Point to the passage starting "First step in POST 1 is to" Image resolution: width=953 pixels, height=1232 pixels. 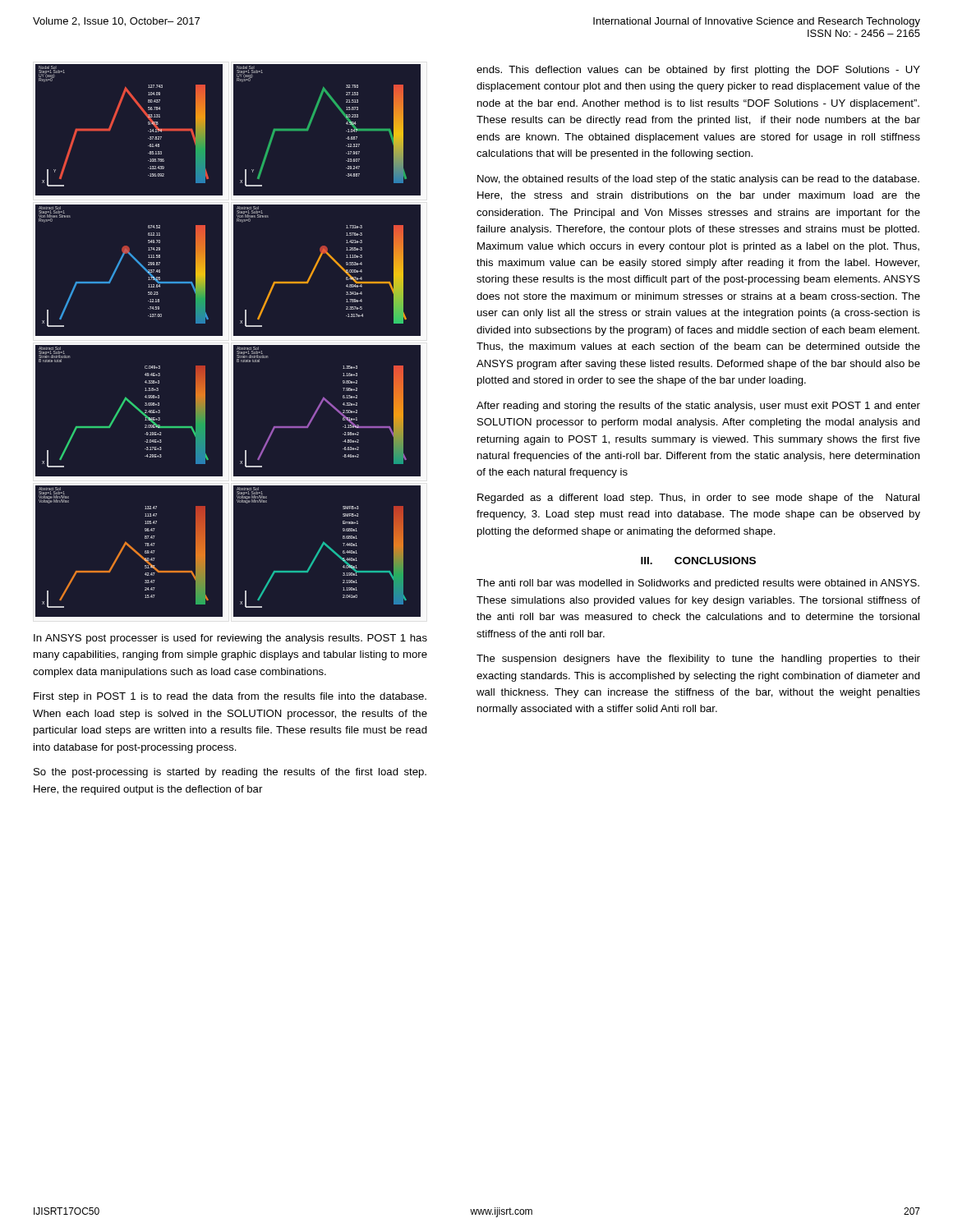pos(230,722)
